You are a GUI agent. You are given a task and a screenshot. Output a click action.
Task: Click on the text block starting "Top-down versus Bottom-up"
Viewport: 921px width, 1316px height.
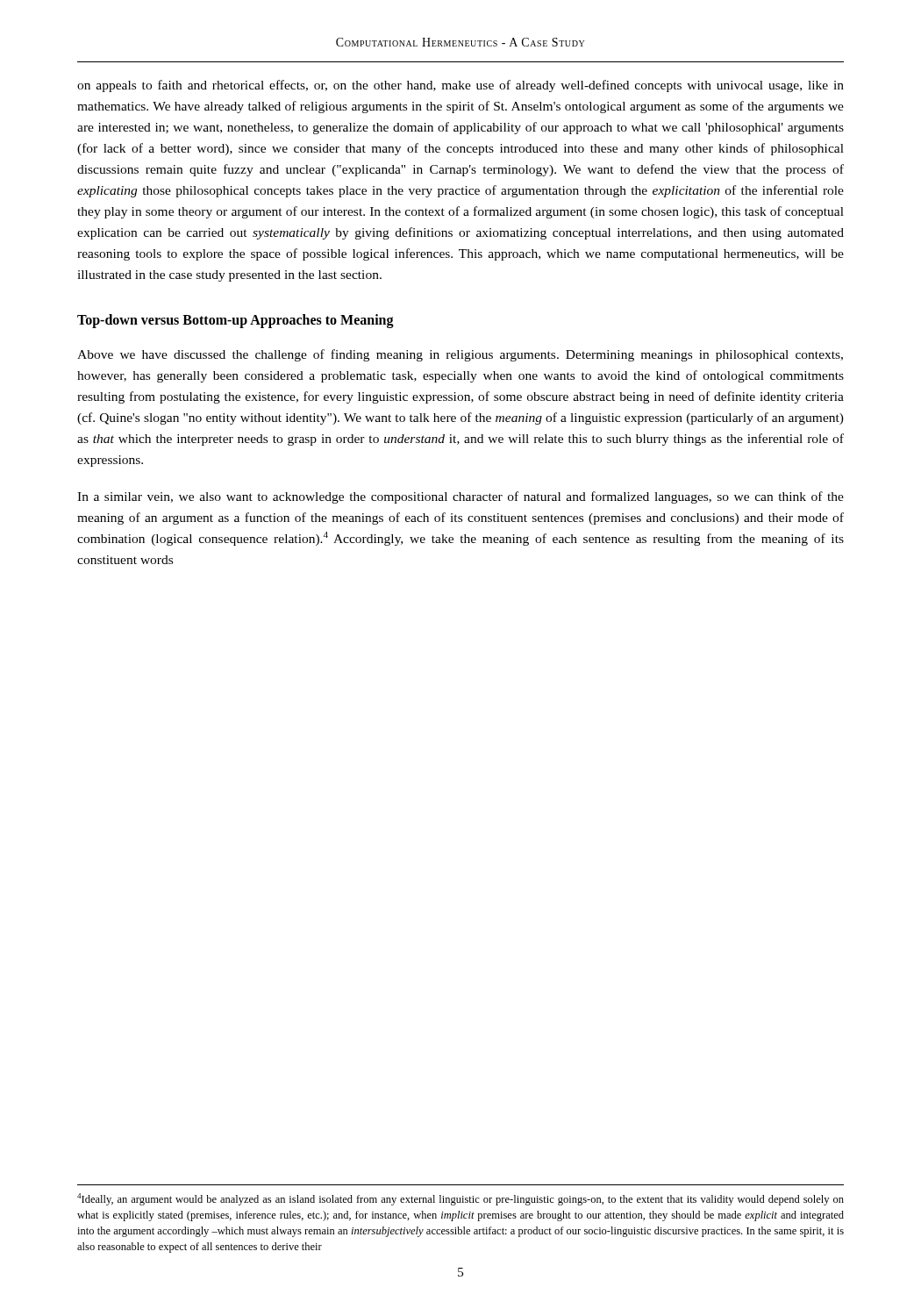(x=235, y=320)
